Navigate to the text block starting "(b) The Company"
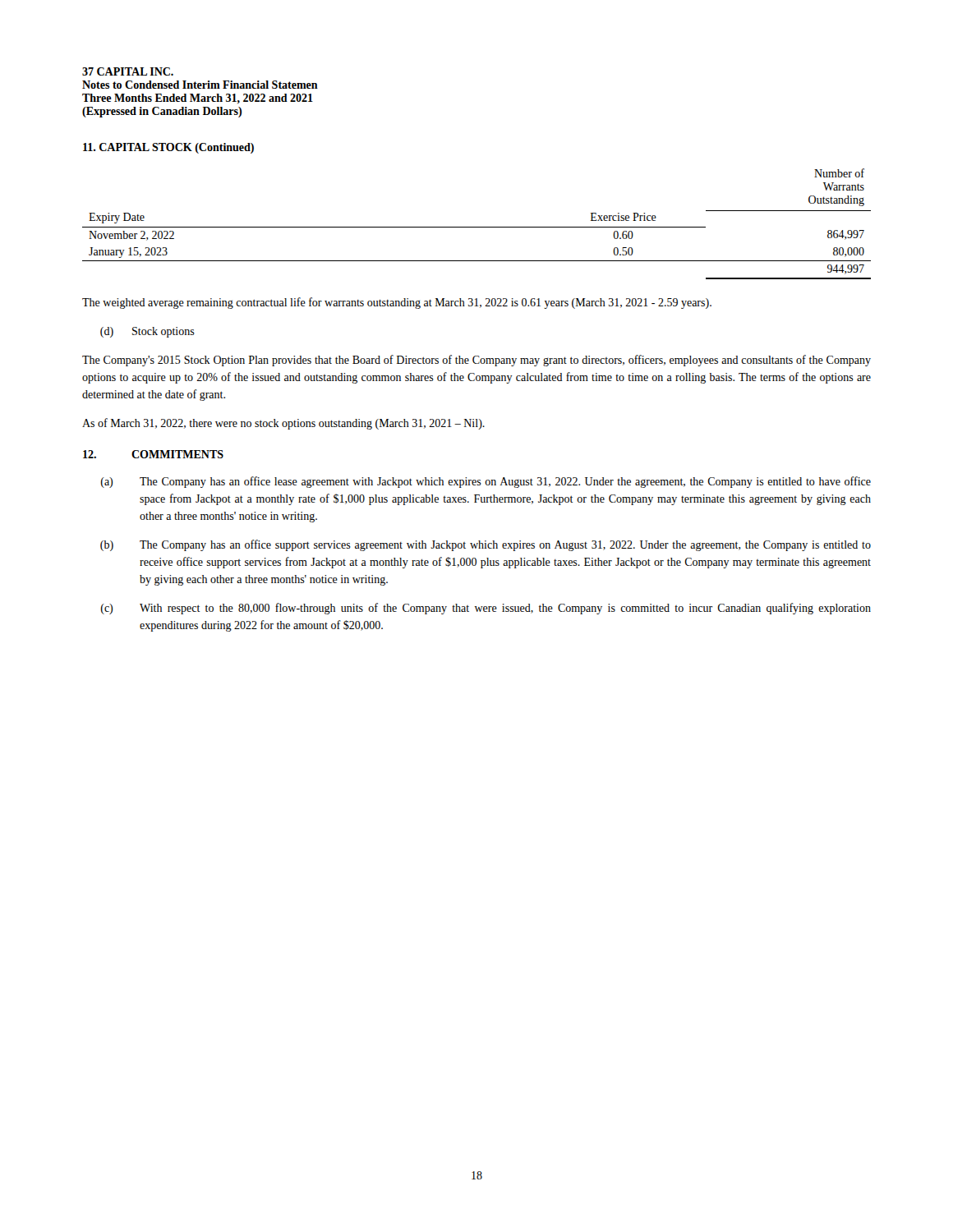 pyautogui.click(x=476, y=562)
